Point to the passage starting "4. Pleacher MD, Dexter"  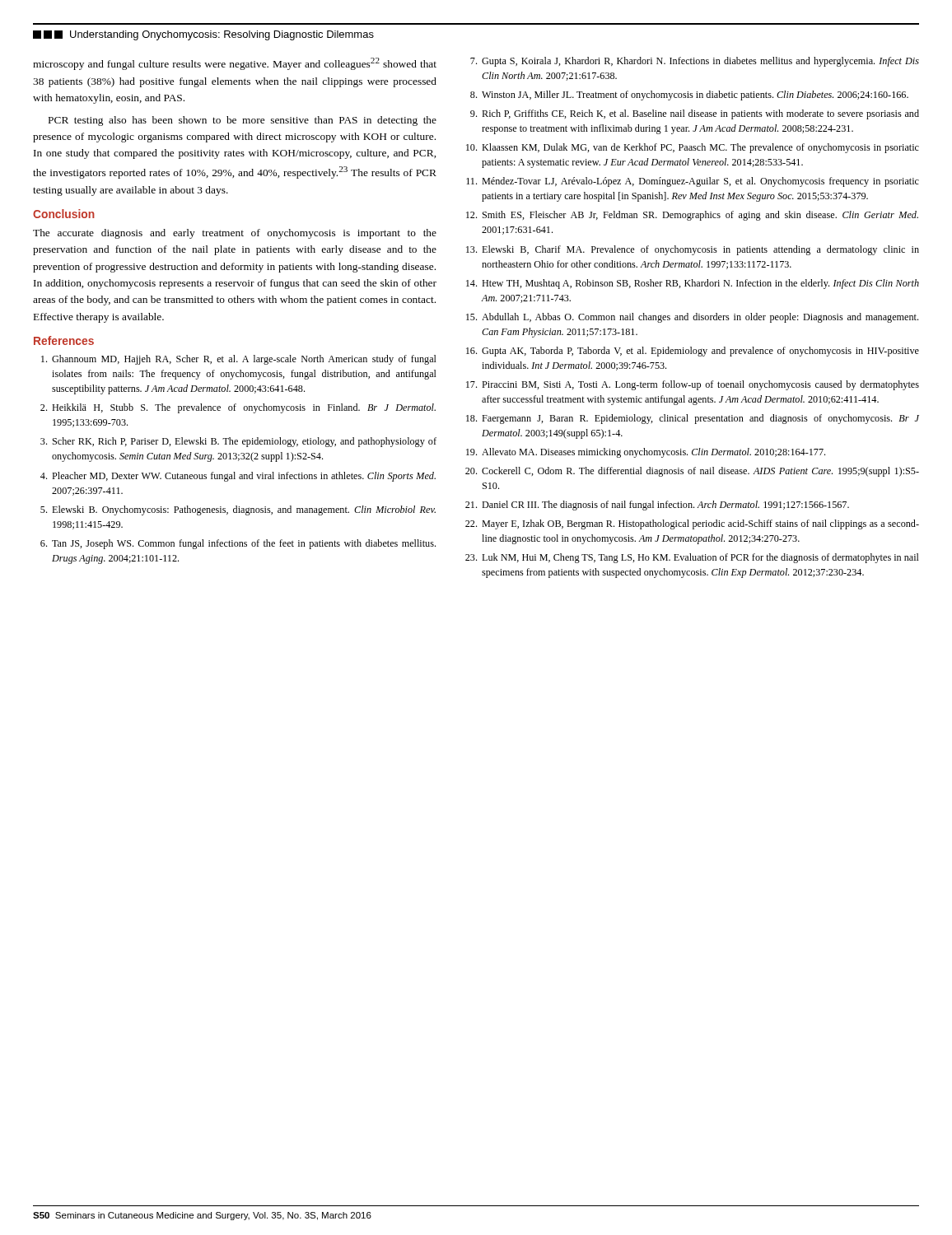tap(235, 483)
